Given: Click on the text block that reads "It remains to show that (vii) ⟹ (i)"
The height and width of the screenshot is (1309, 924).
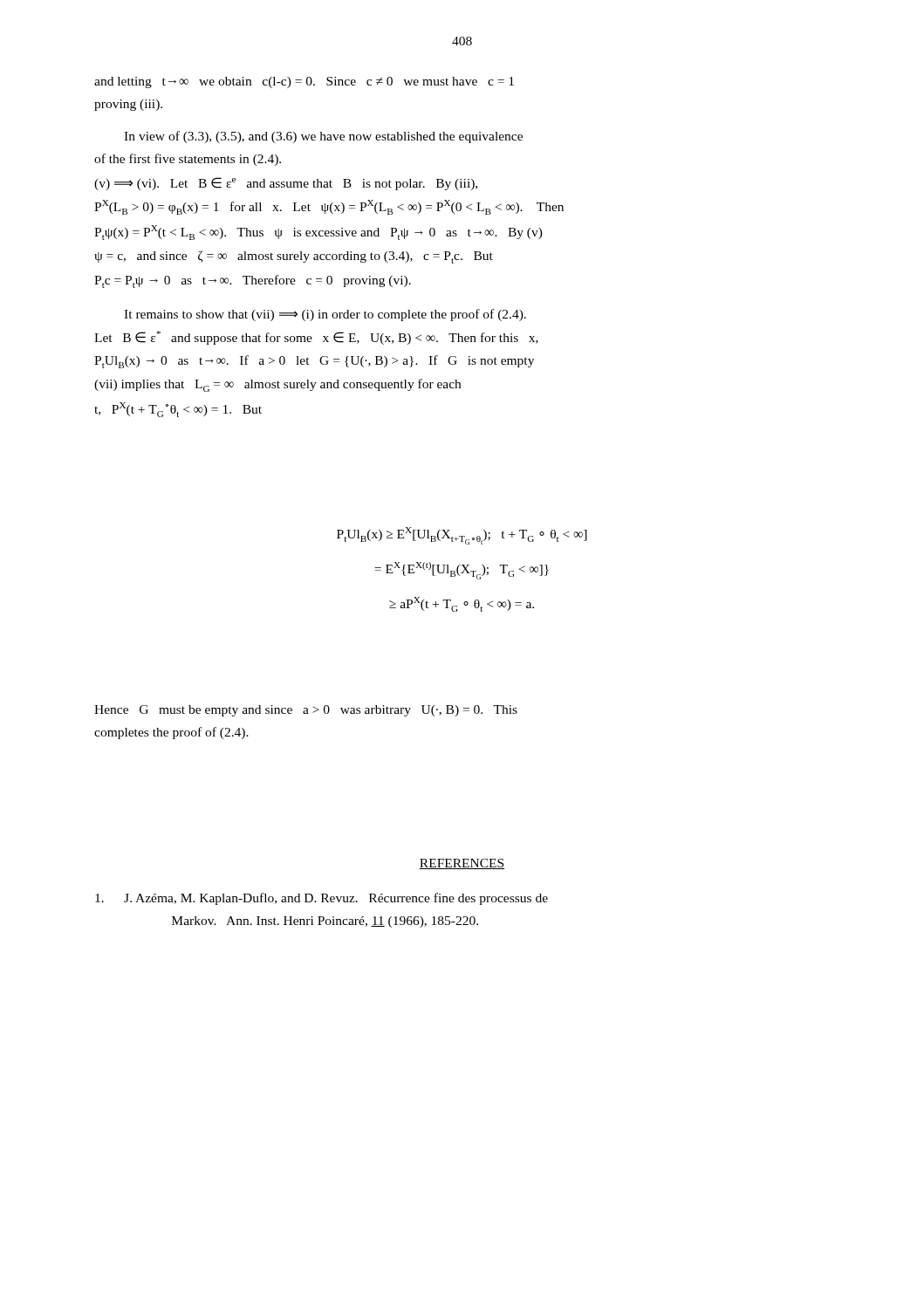Looking at the screenshot, I should tap(325, 314).
